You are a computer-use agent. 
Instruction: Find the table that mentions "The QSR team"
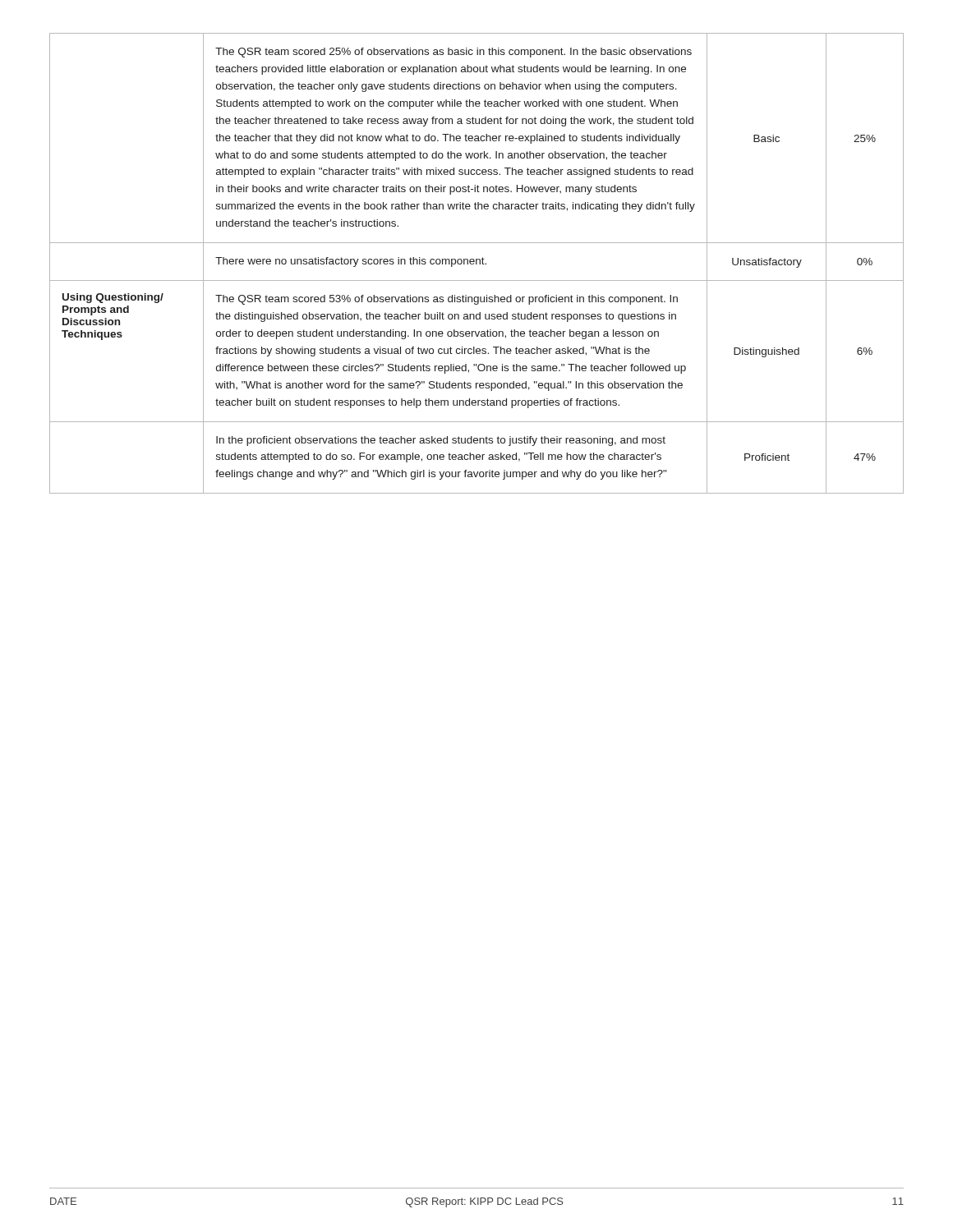tap(476, 263)
